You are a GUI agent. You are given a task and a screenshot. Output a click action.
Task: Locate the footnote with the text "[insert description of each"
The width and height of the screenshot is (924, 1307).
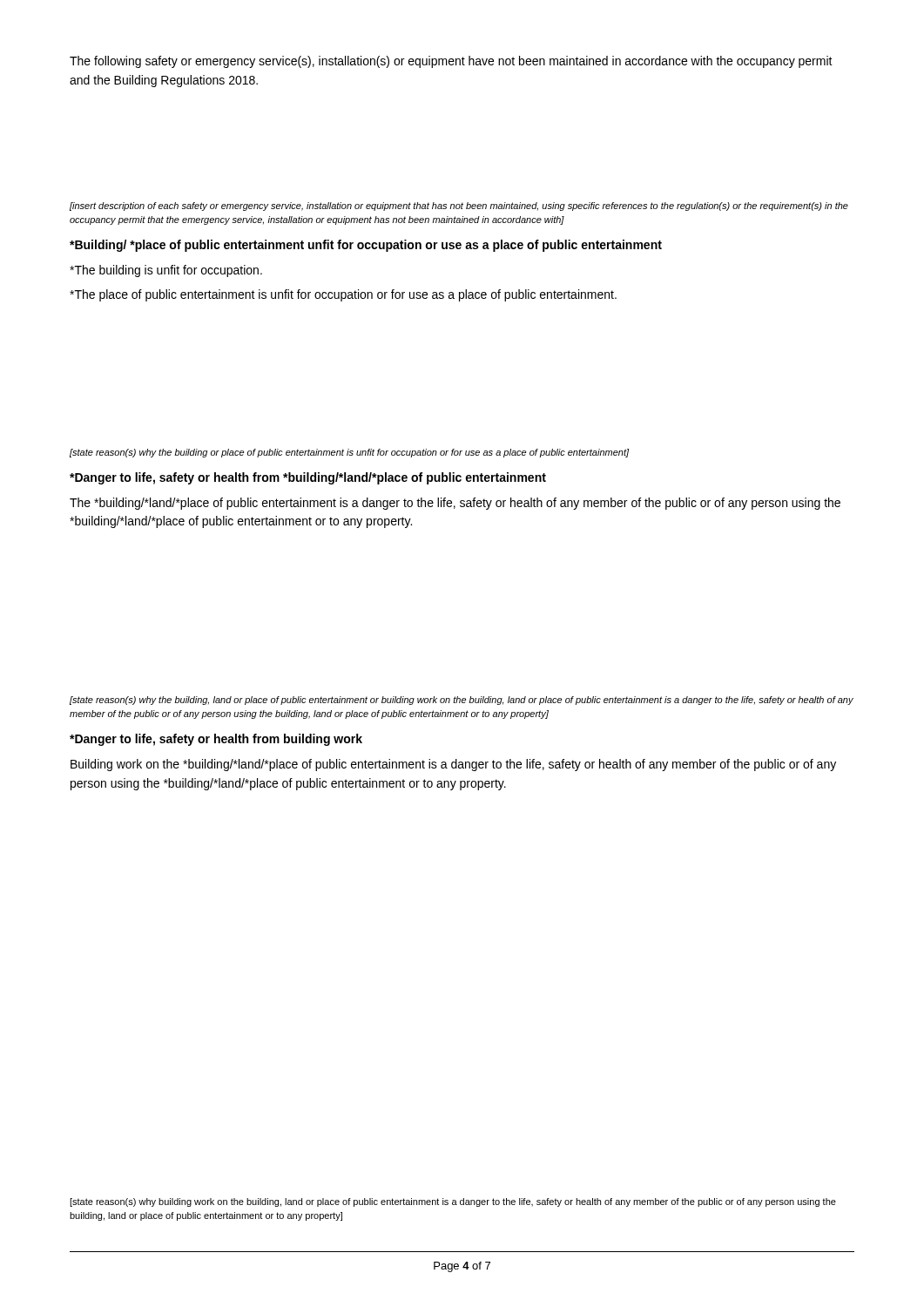click(x=459, y=213)
